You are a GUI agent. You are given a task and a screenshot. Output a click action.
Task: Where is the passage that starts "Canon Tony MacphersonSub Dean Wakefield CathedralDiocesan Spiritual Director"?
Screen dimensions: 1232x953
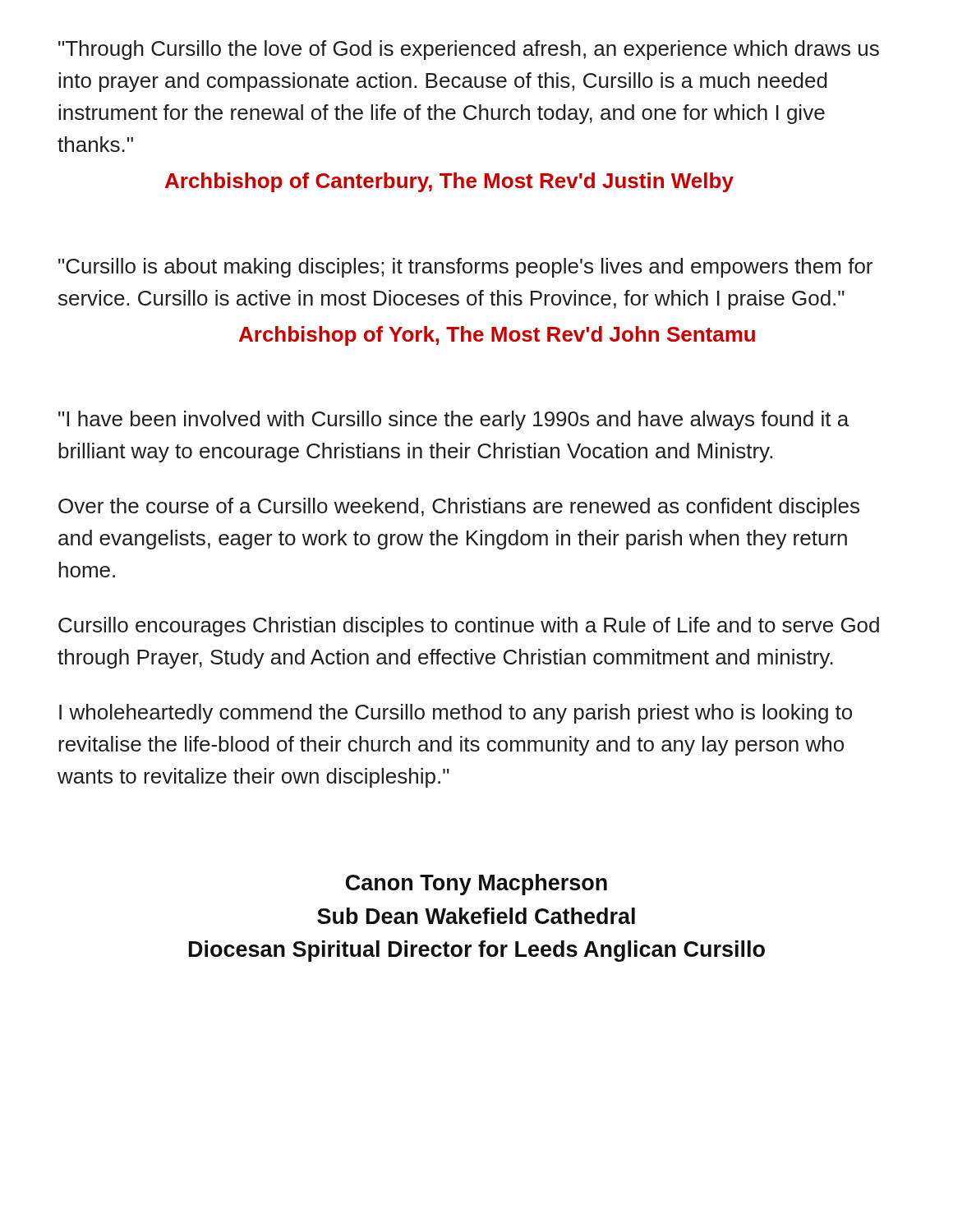click(476, 917)
